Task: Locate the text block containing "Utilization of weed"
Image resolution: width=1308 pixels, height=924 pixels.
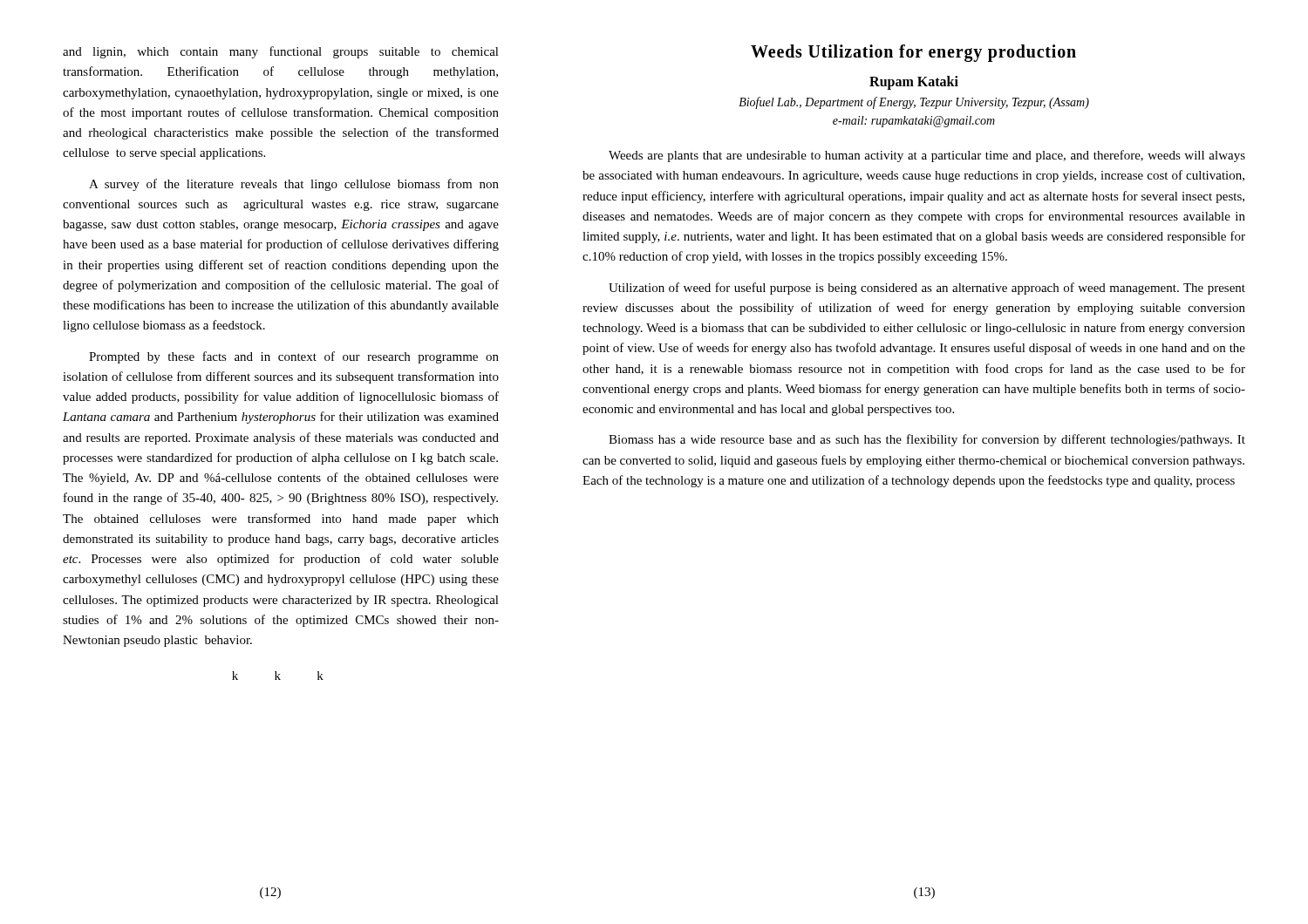Action: 914,349
